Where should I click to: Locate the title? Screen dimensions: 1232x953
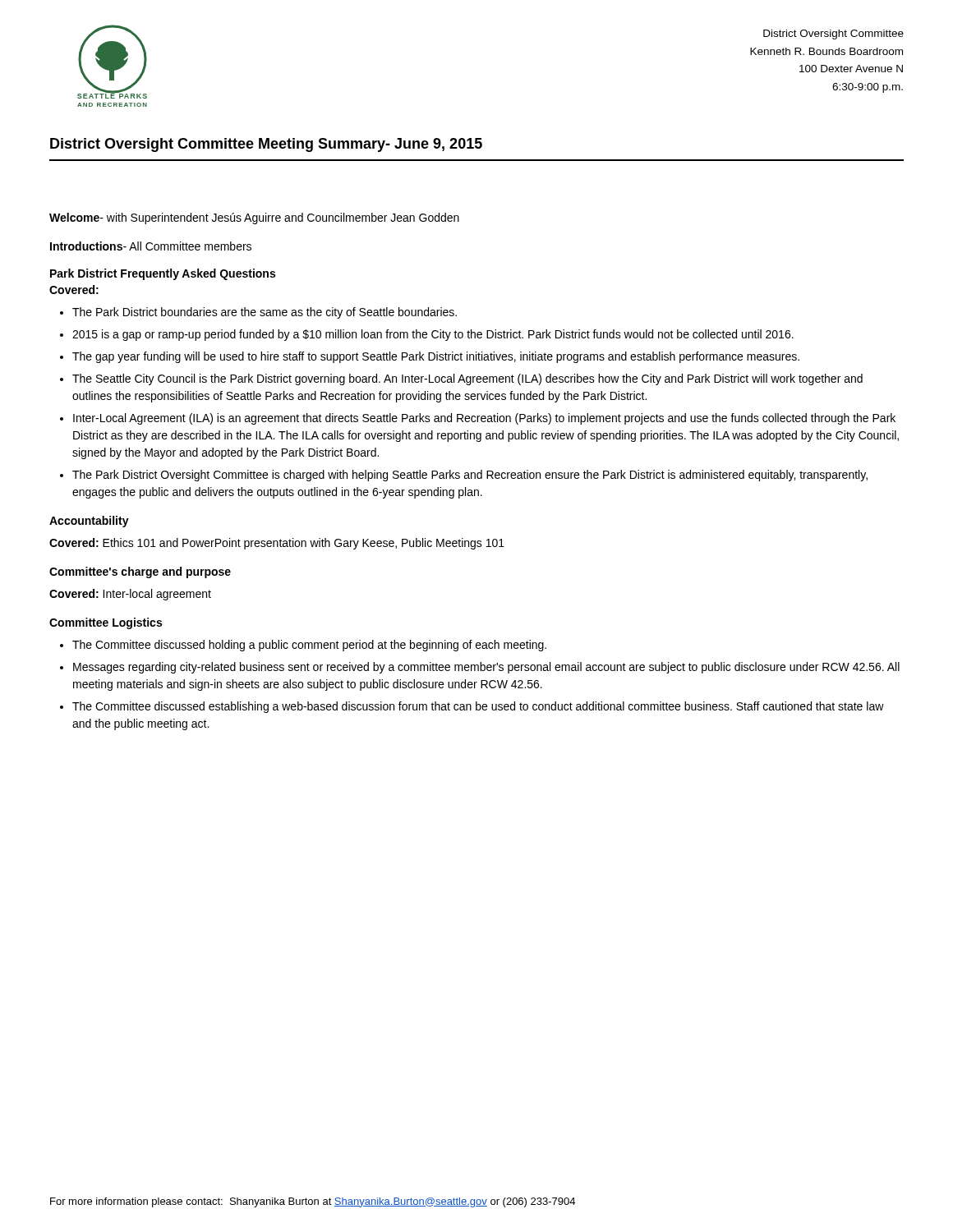[x=476, y=148]
